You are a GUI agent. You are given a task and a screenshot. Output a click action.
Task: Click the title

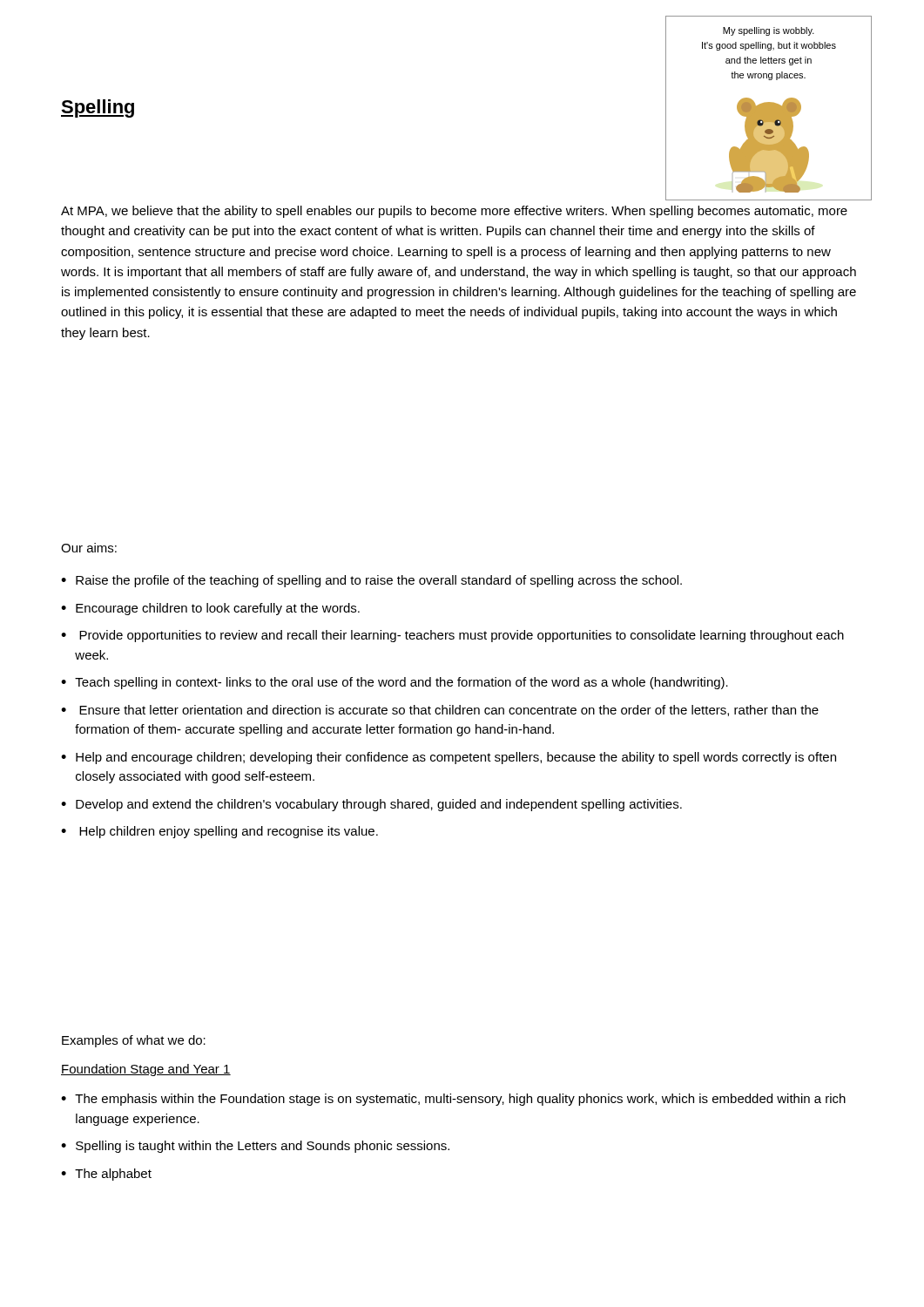(x=98, y=107)
